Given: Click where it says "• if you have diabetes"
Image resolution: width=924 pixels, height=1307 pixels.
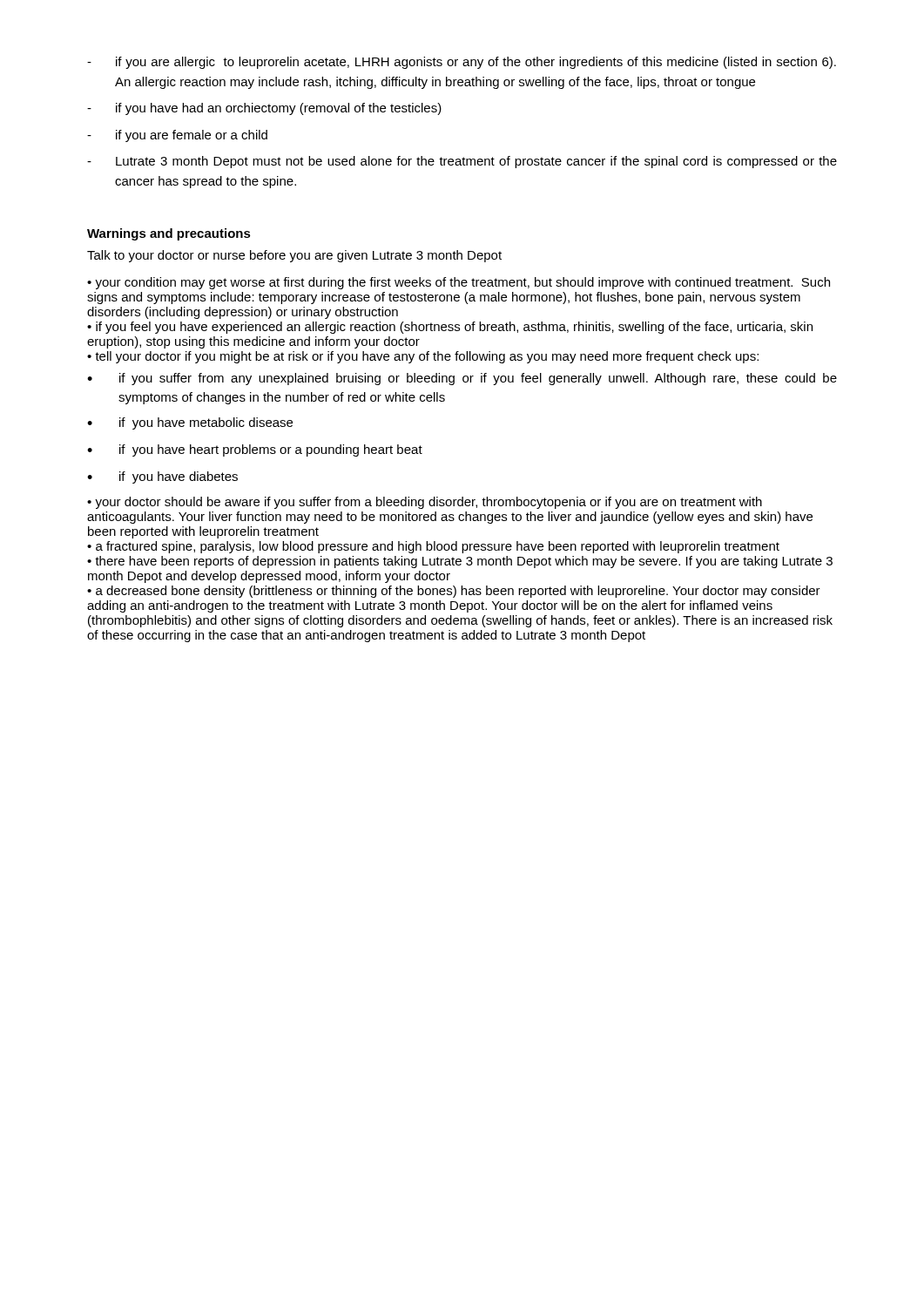Looking at the screenshot, I should (162, 477).
